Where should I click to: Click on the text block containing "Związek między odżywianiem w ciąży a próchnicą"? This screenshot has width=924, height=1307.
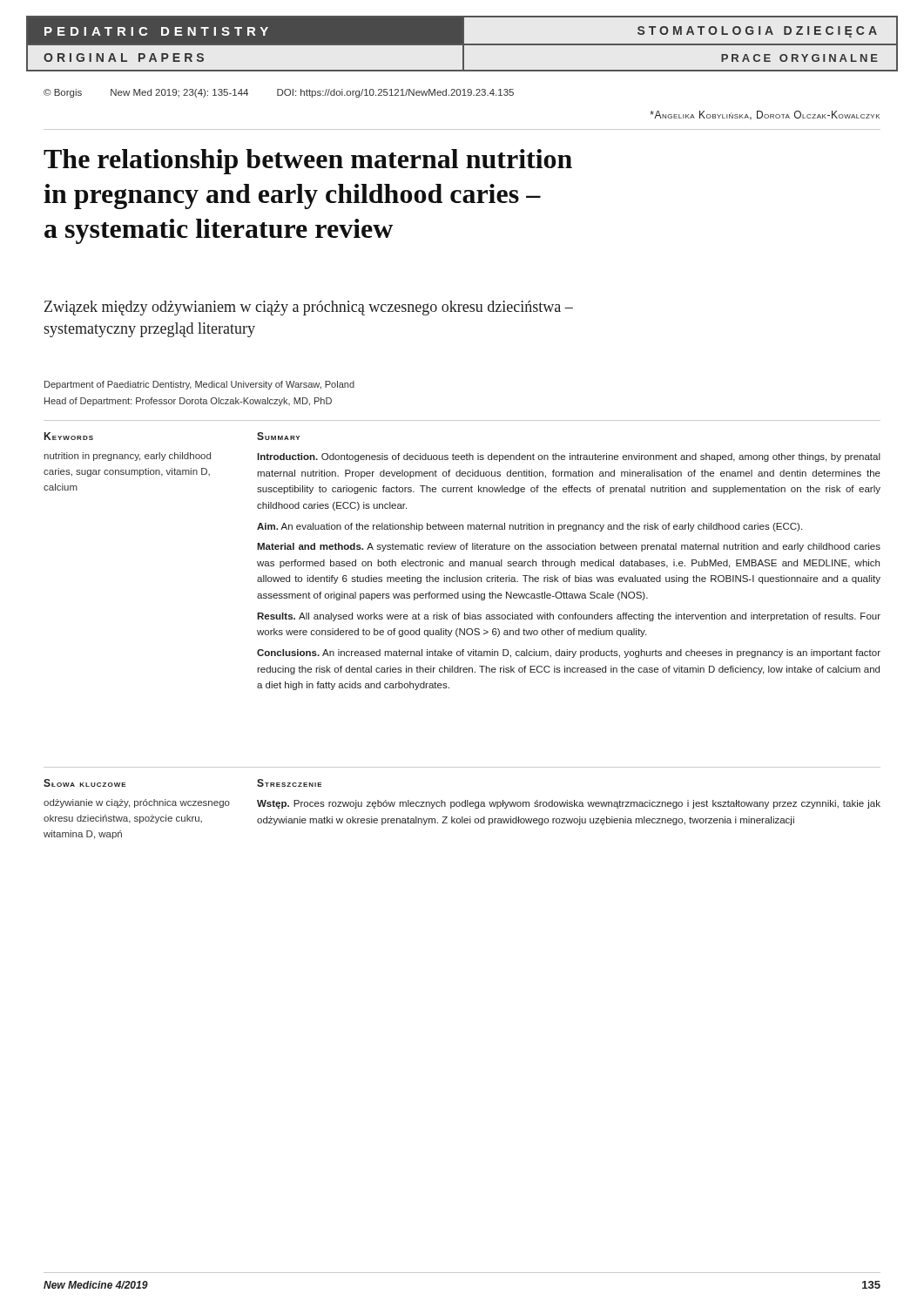pyautogui.click(x=462, y=318)
